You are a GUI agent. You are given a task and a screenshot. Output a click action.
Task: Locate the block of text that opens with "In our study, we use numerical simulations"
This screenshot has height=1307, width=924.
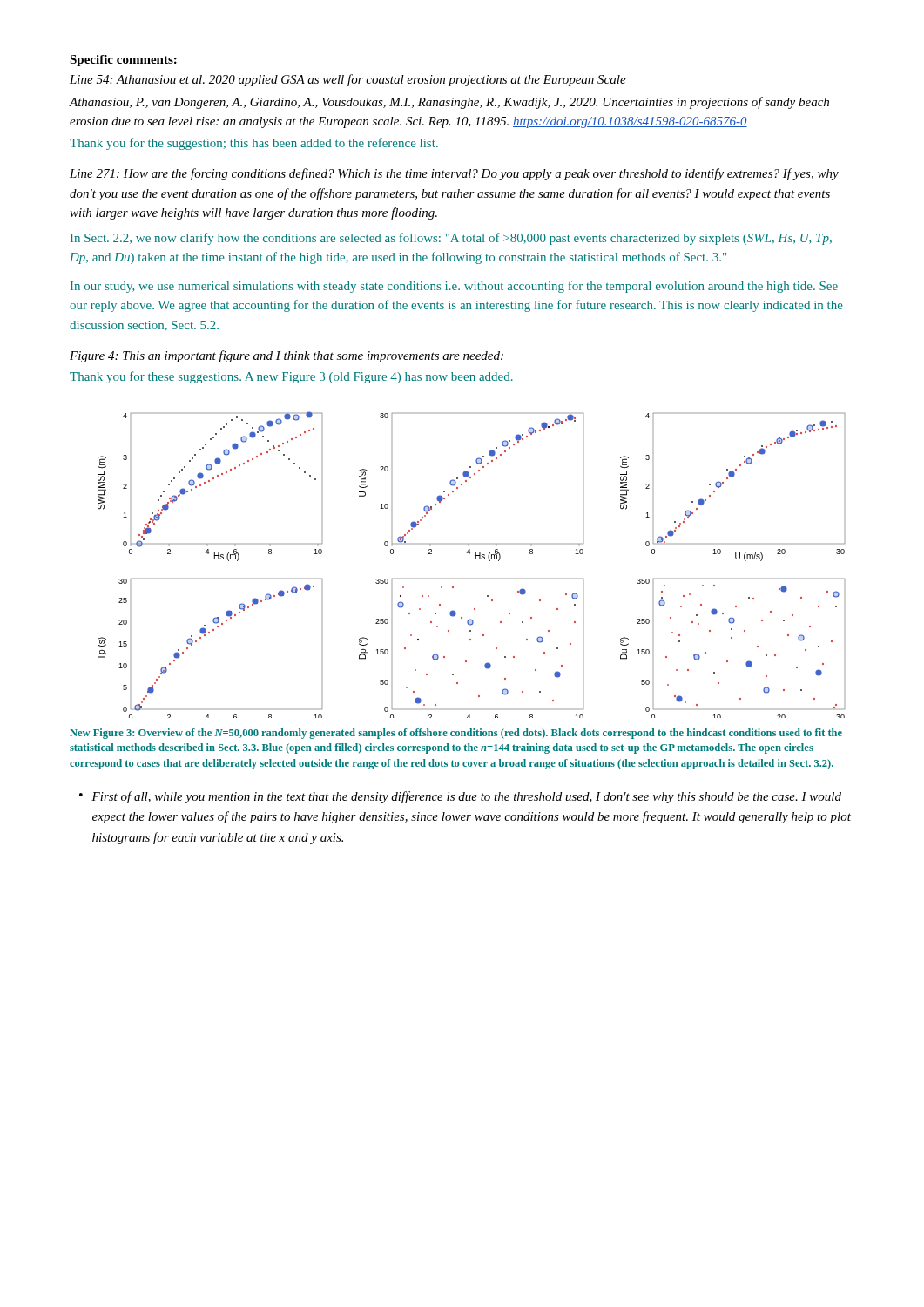coord(456,305)
